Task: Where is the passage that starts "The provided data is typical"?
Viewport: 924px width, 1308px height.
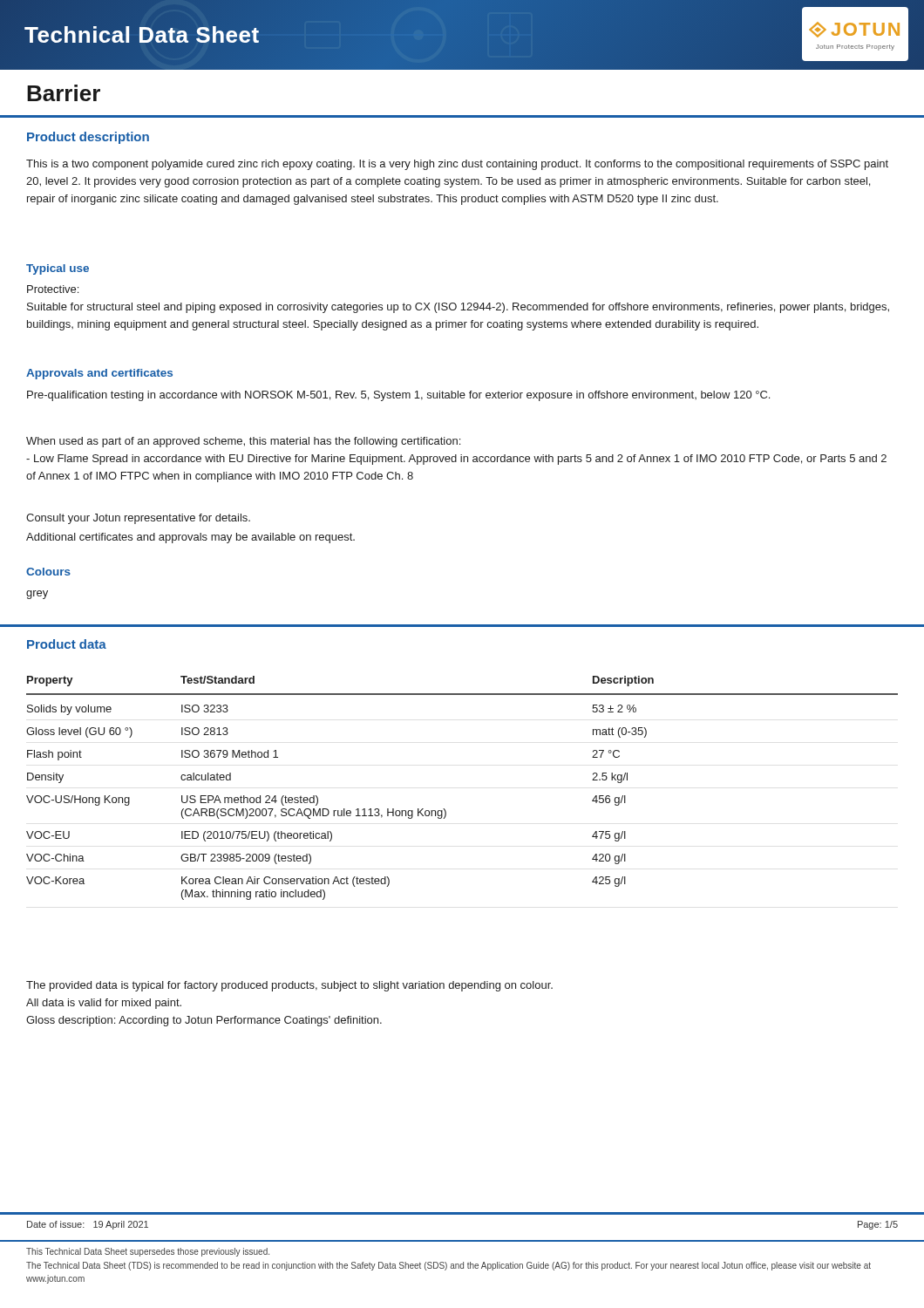Action: pyautogui.click(x=289, y=986)
